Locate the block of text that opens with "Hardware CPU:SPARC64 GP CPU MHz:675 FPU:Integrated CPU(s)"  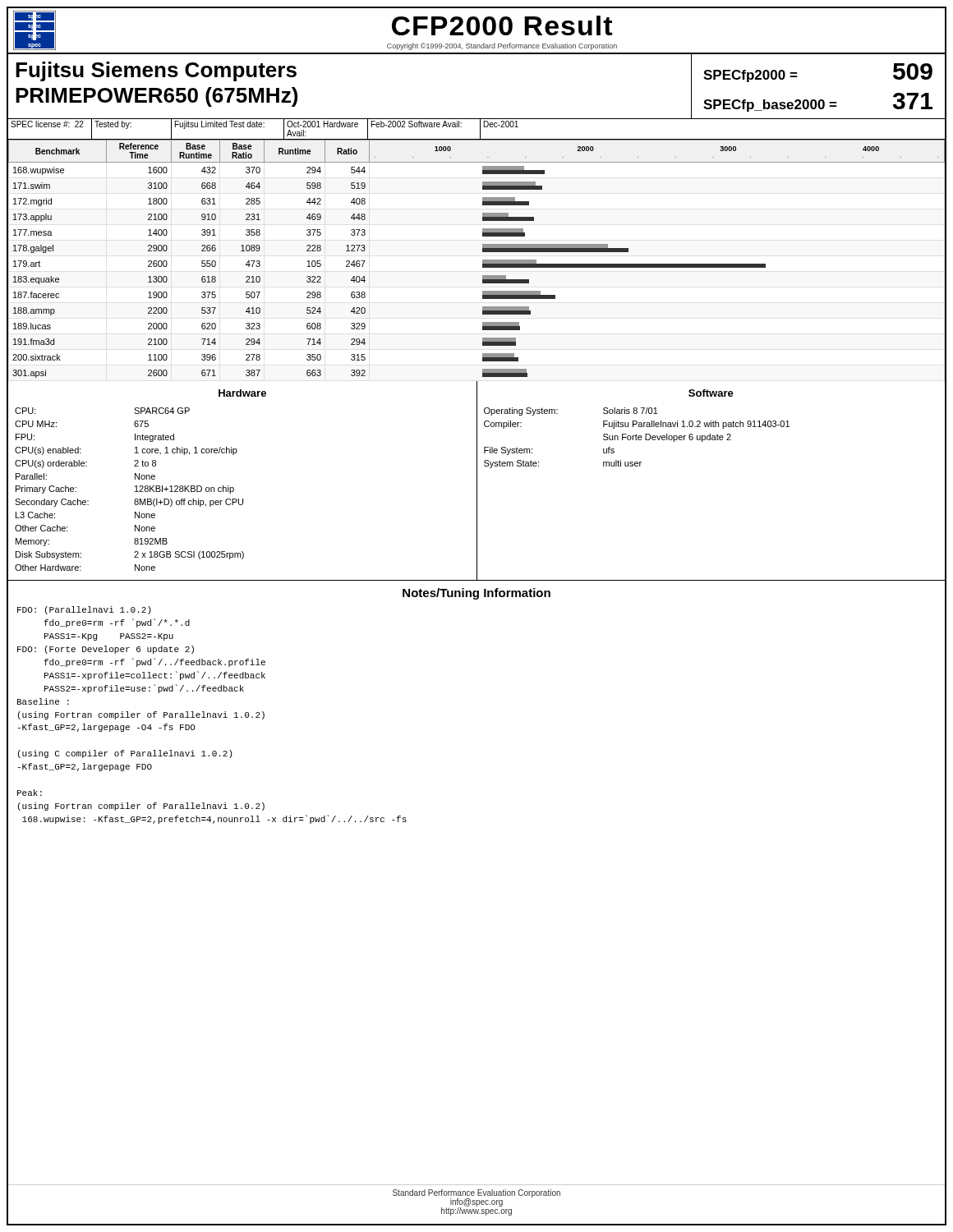coord(242,480)
